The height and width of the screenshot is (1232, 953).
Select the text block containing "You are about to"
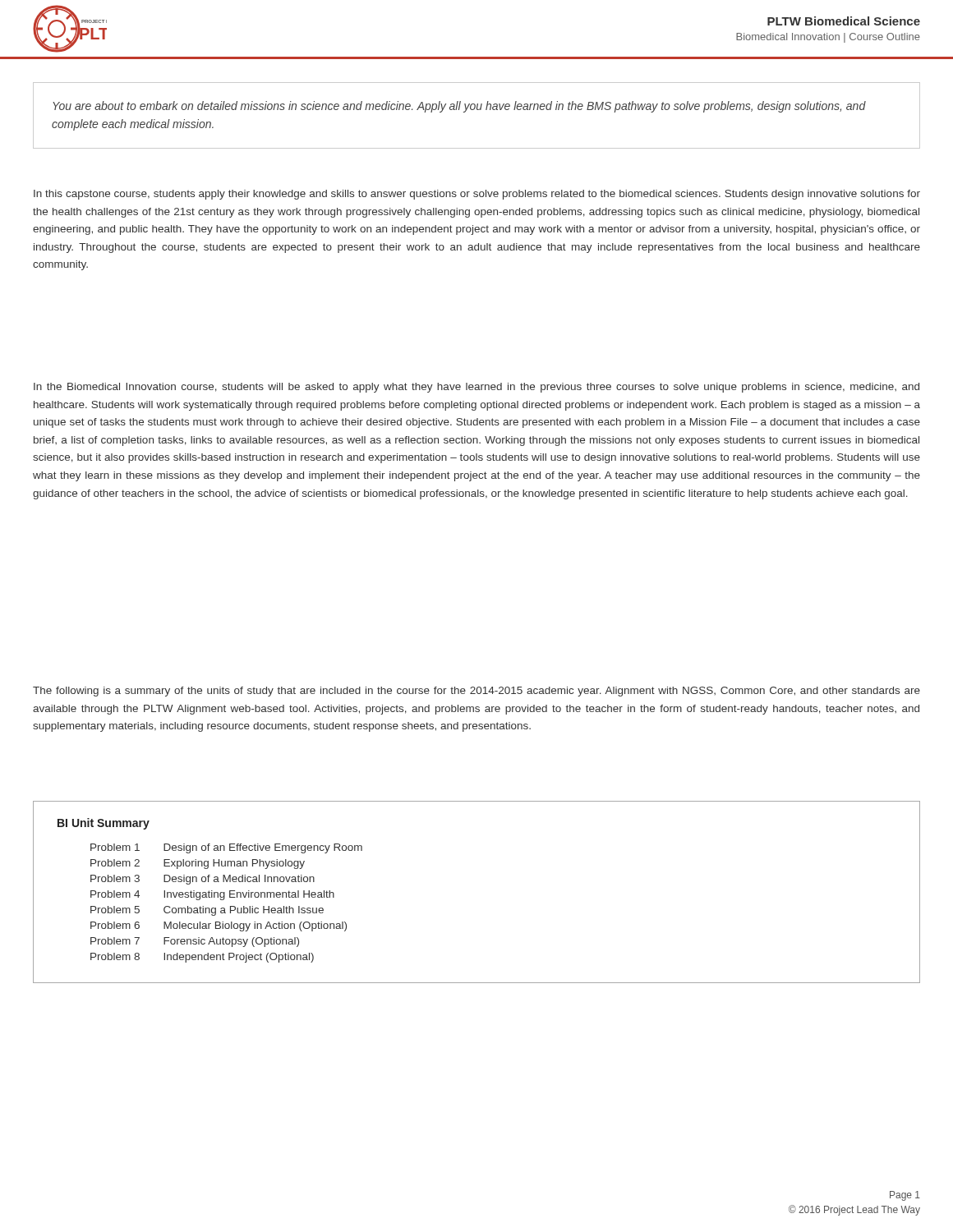(x=458, y=115)
